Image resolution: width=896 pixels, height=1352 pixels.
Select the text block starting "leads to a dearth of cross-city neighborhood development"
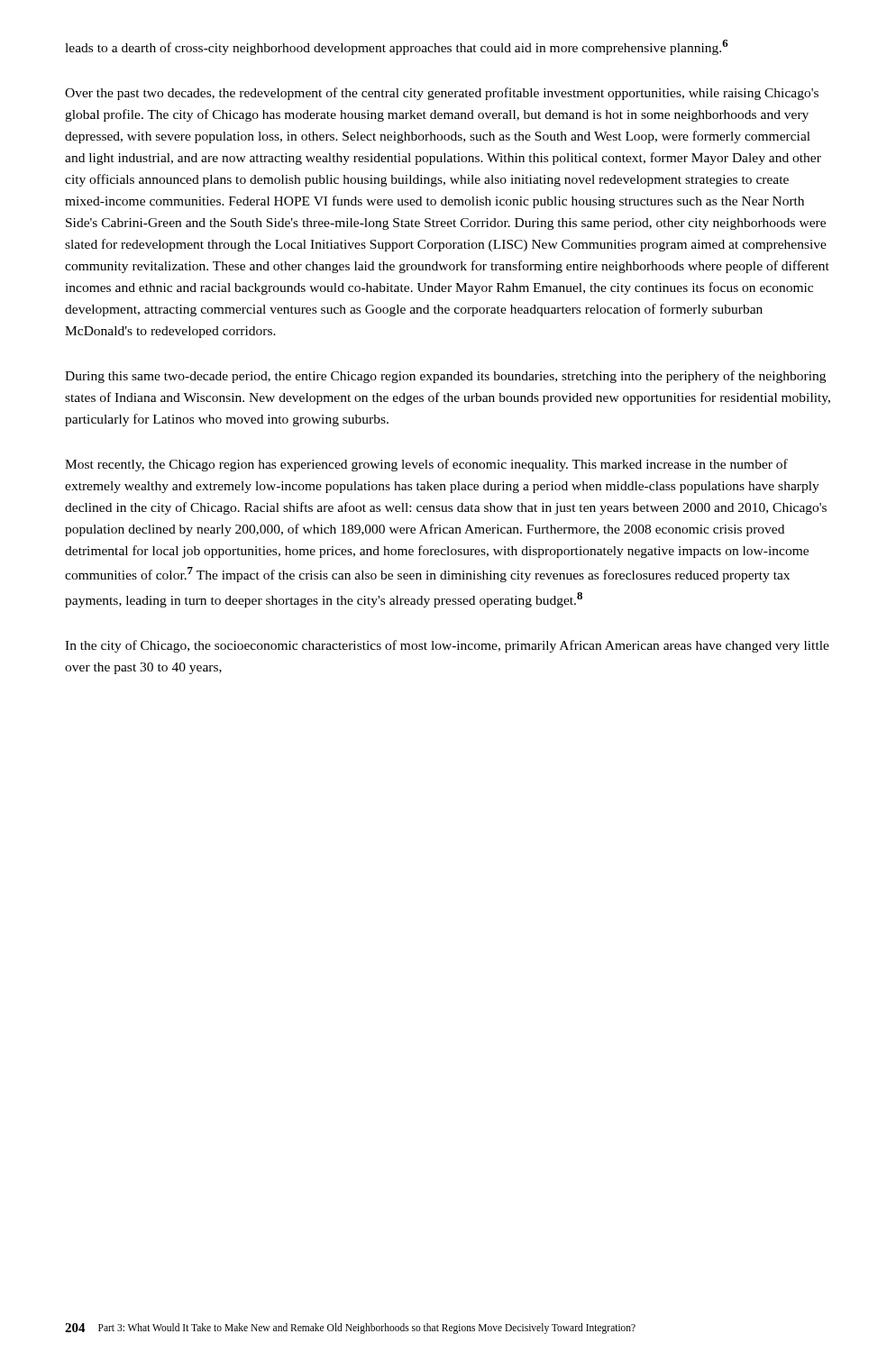[x=396, y=46]
